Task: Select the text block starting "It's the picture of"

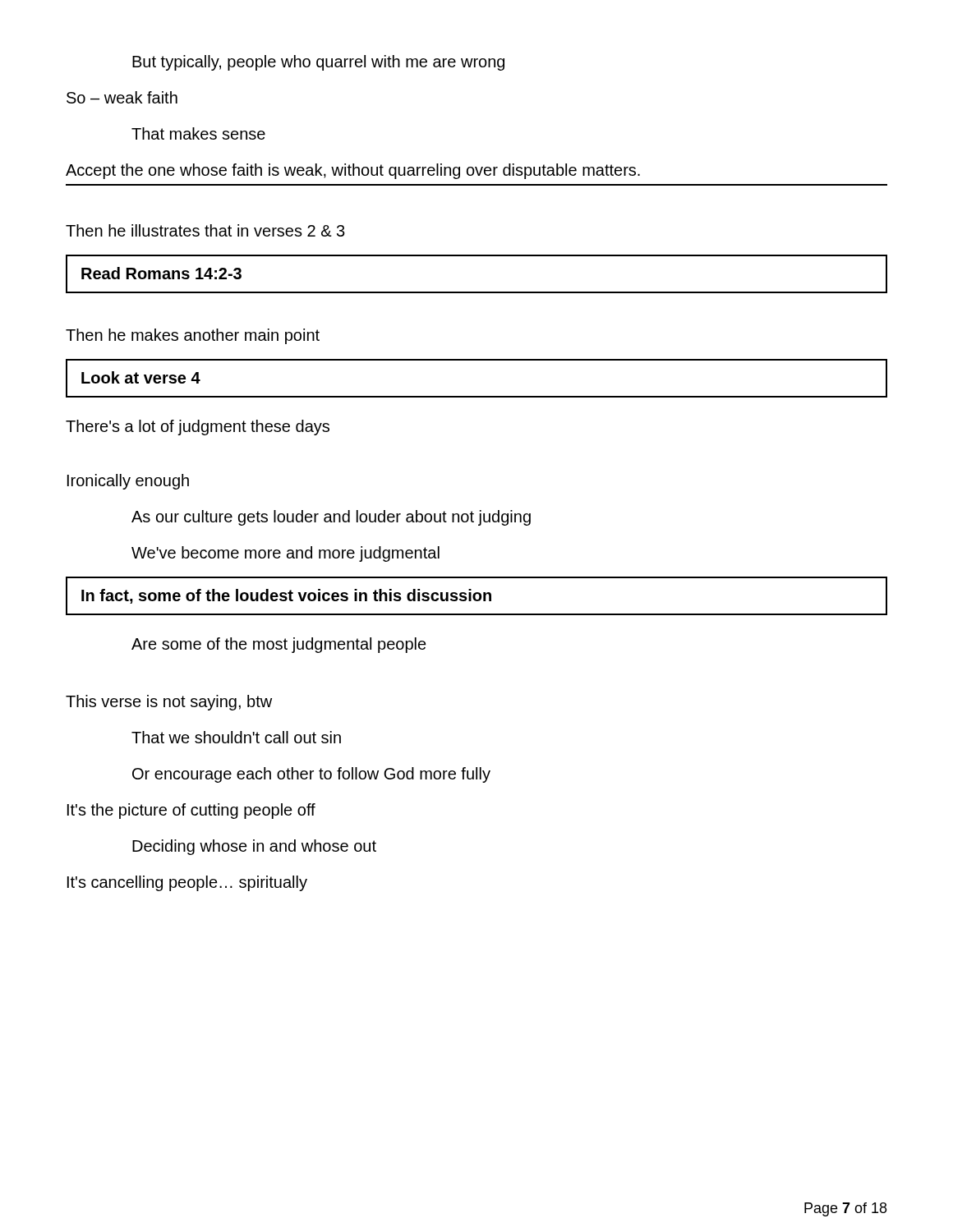Action: pyautogui.click(x=190, y=810)
